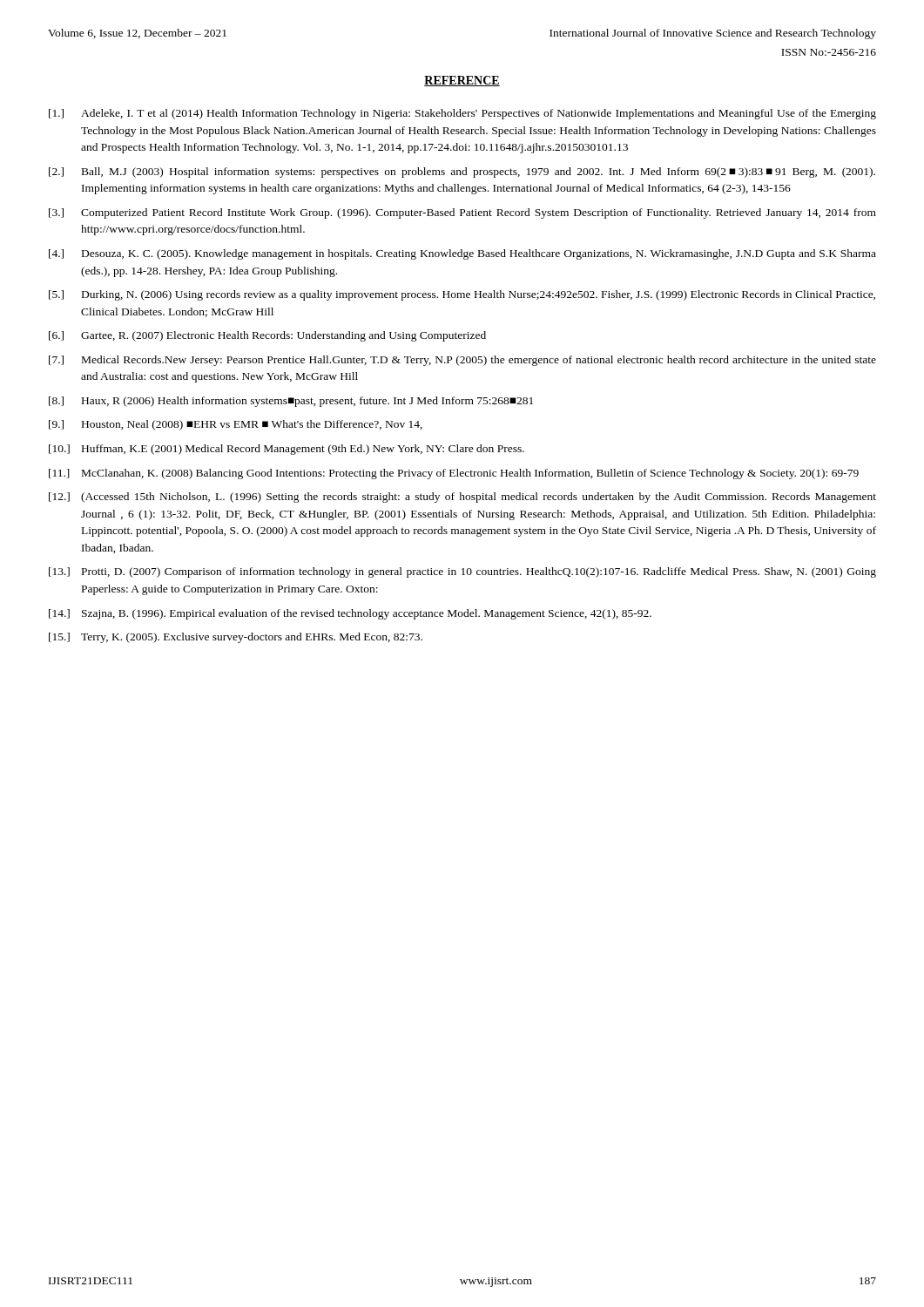Find the list item that reads "[15.] Terry, K. (2005)."
Image resolution: width=924 pixels, height=1307 pixels.
pos(236,638)
